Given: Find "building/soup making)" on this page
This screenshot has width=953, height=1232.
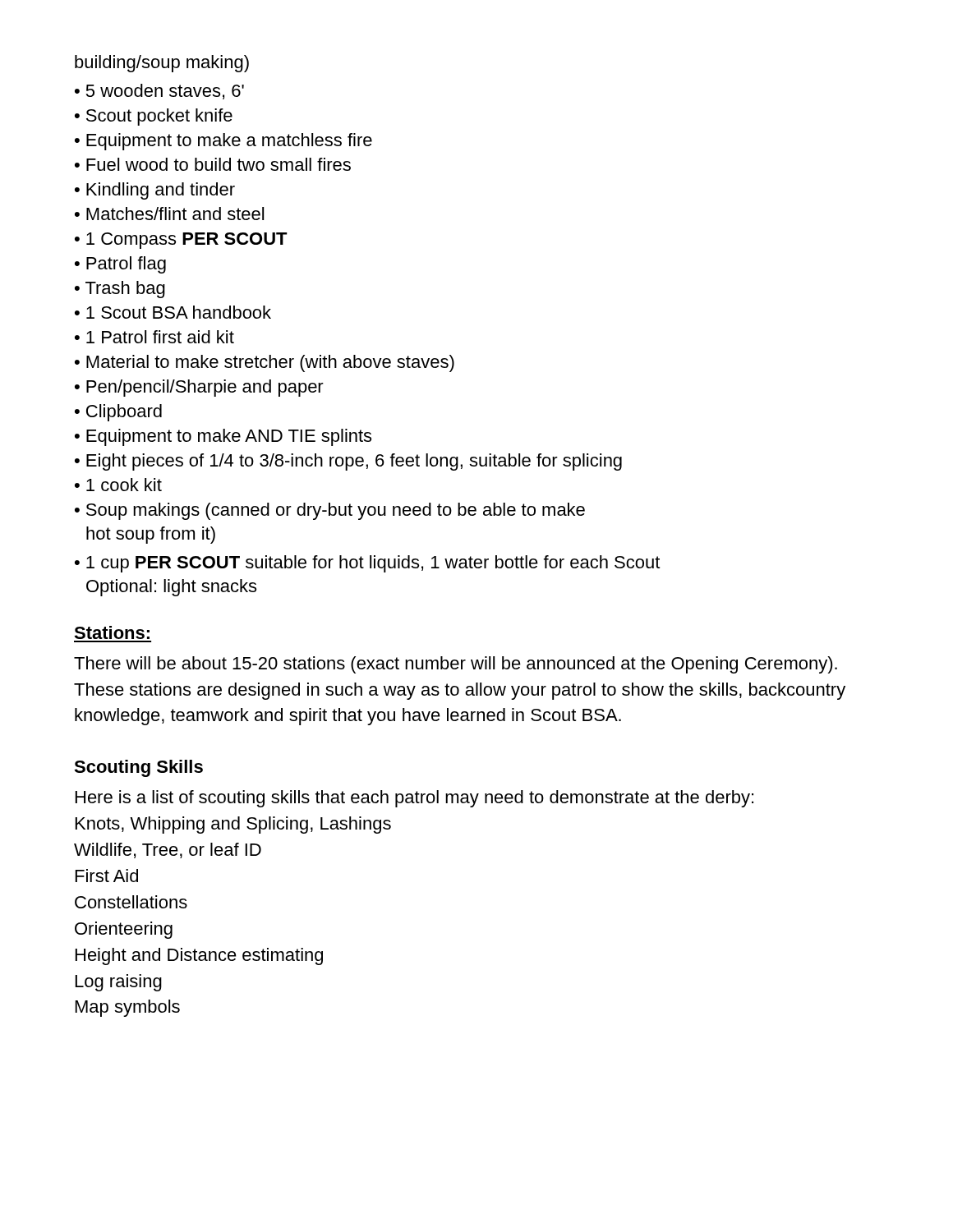Looking at the screenshot, I should (x=162, y=62).
